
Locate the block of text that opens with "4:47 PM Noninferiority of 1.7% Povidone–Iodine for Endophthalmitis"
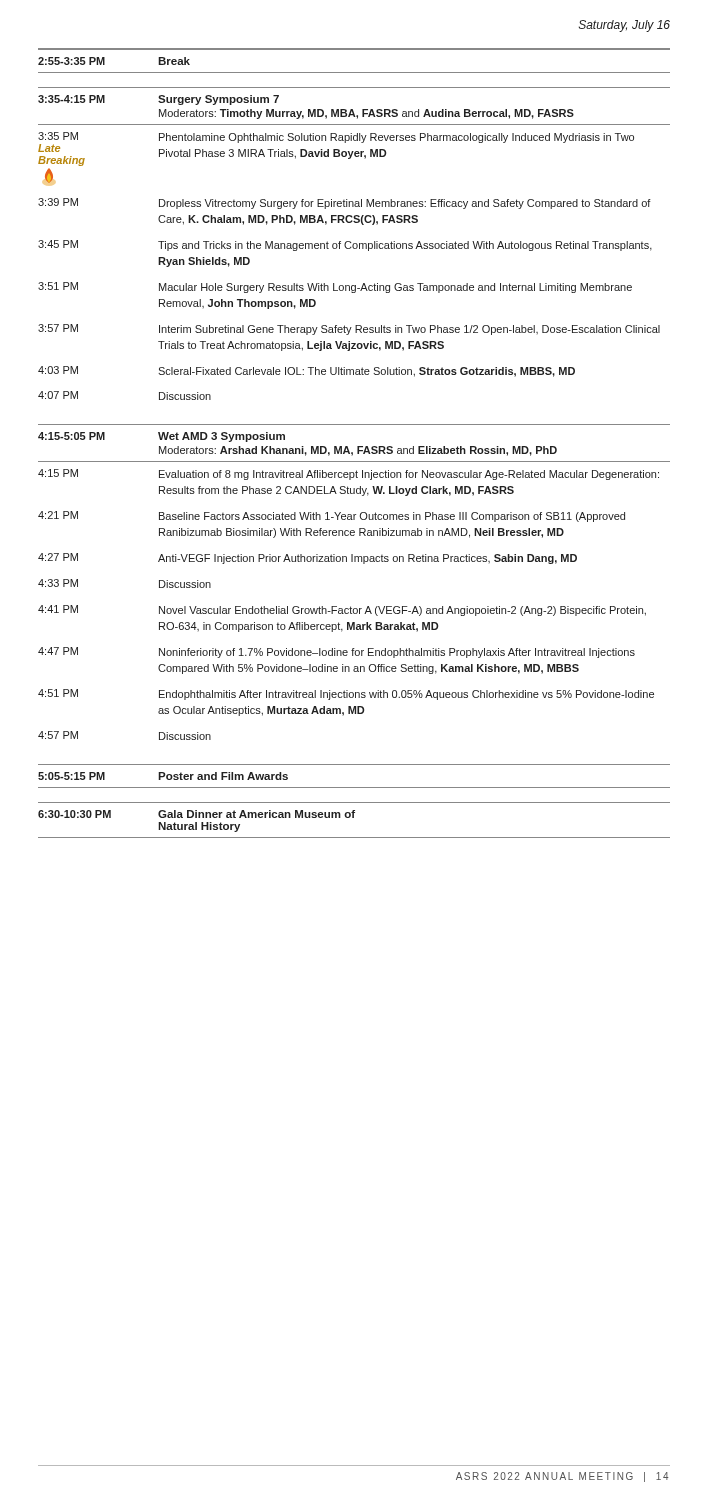[x=354, y=661]
